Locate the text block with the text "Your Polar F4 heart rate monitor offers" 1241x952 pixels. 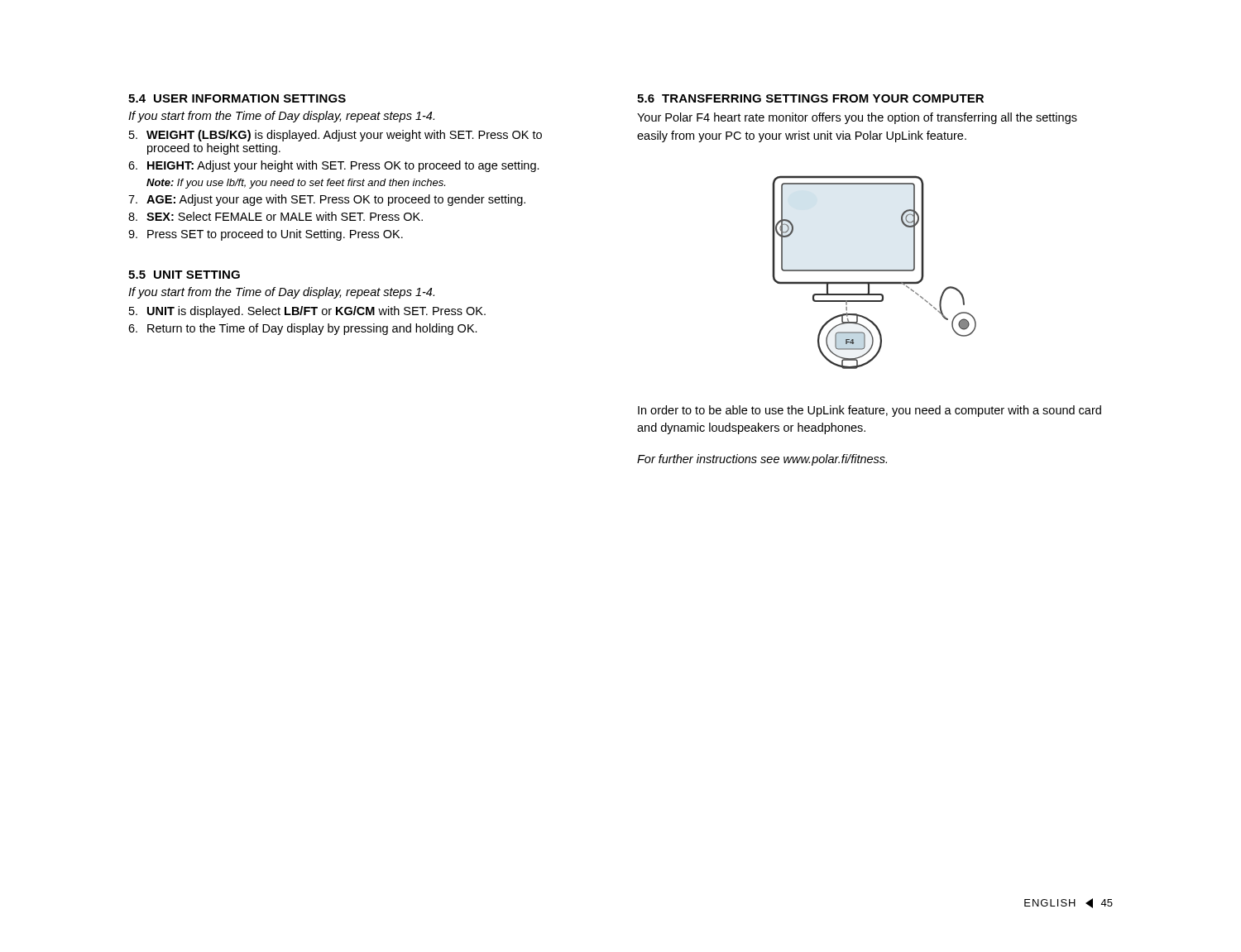pyautogui.click(x=857, y=126)
